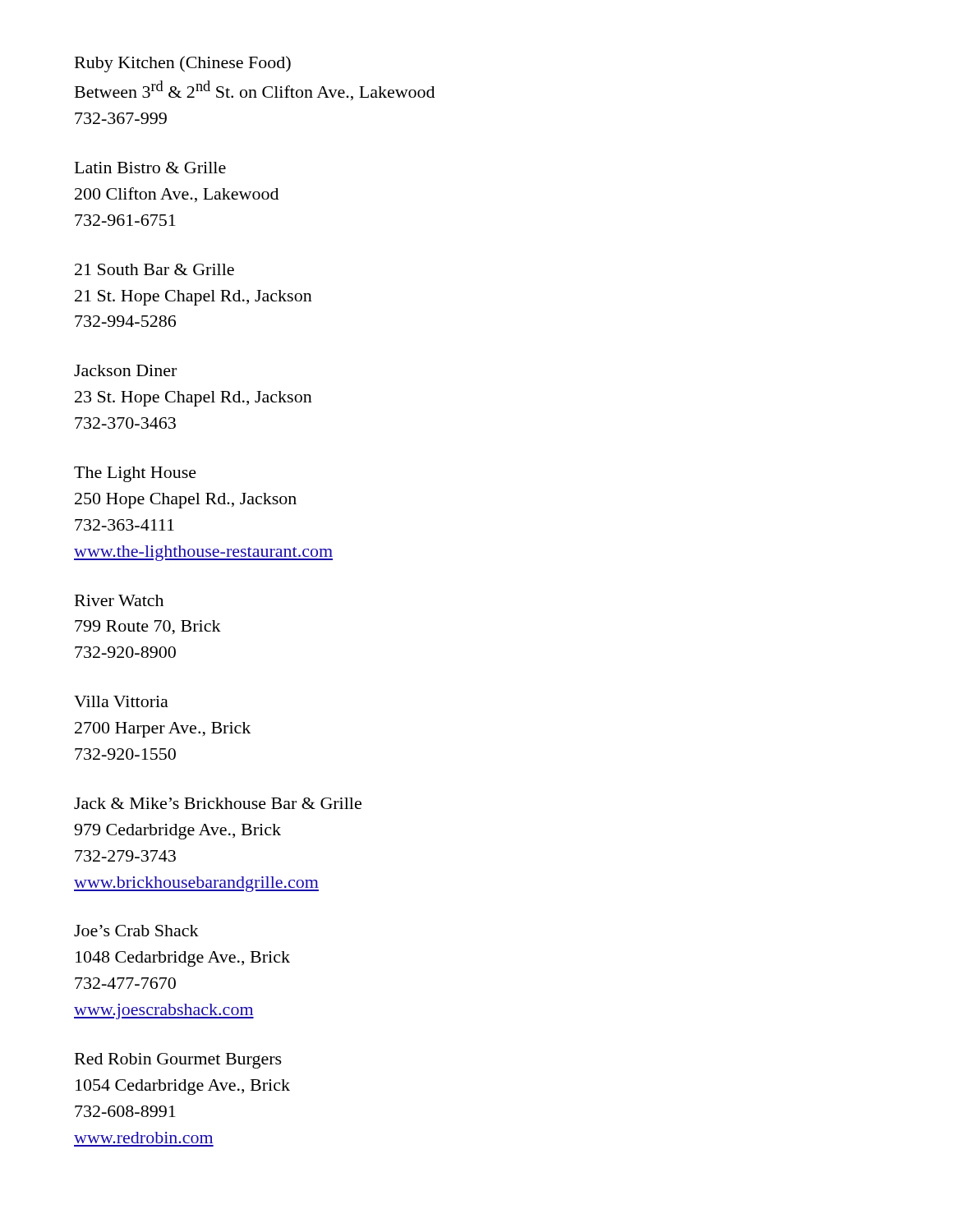Point to the text block starting "The Light House 250 Hope Chapel Rd.,"
953x1232 pixels.
[203, 511]
